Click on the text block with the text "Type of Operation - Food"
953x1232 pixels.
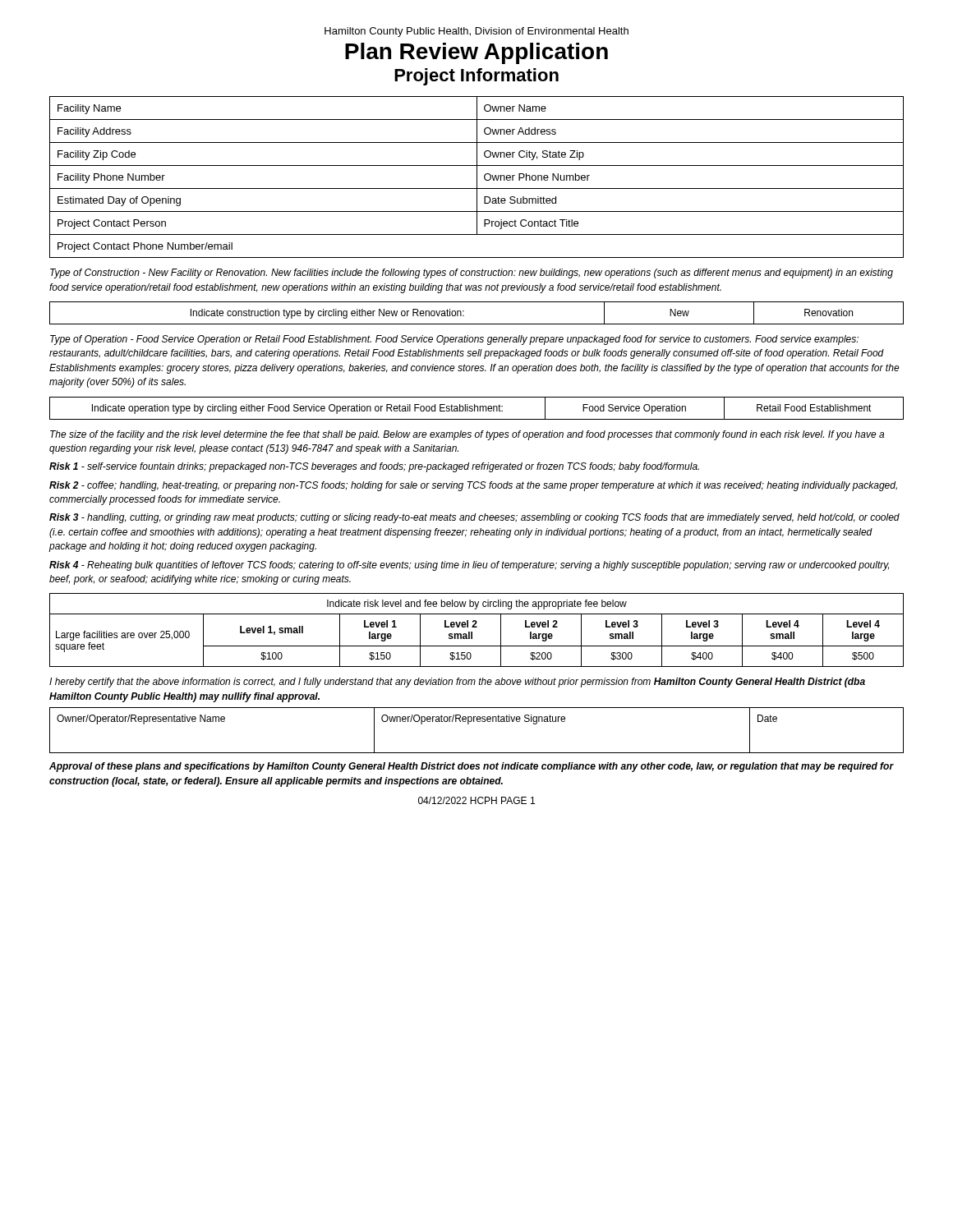[474, 361]
